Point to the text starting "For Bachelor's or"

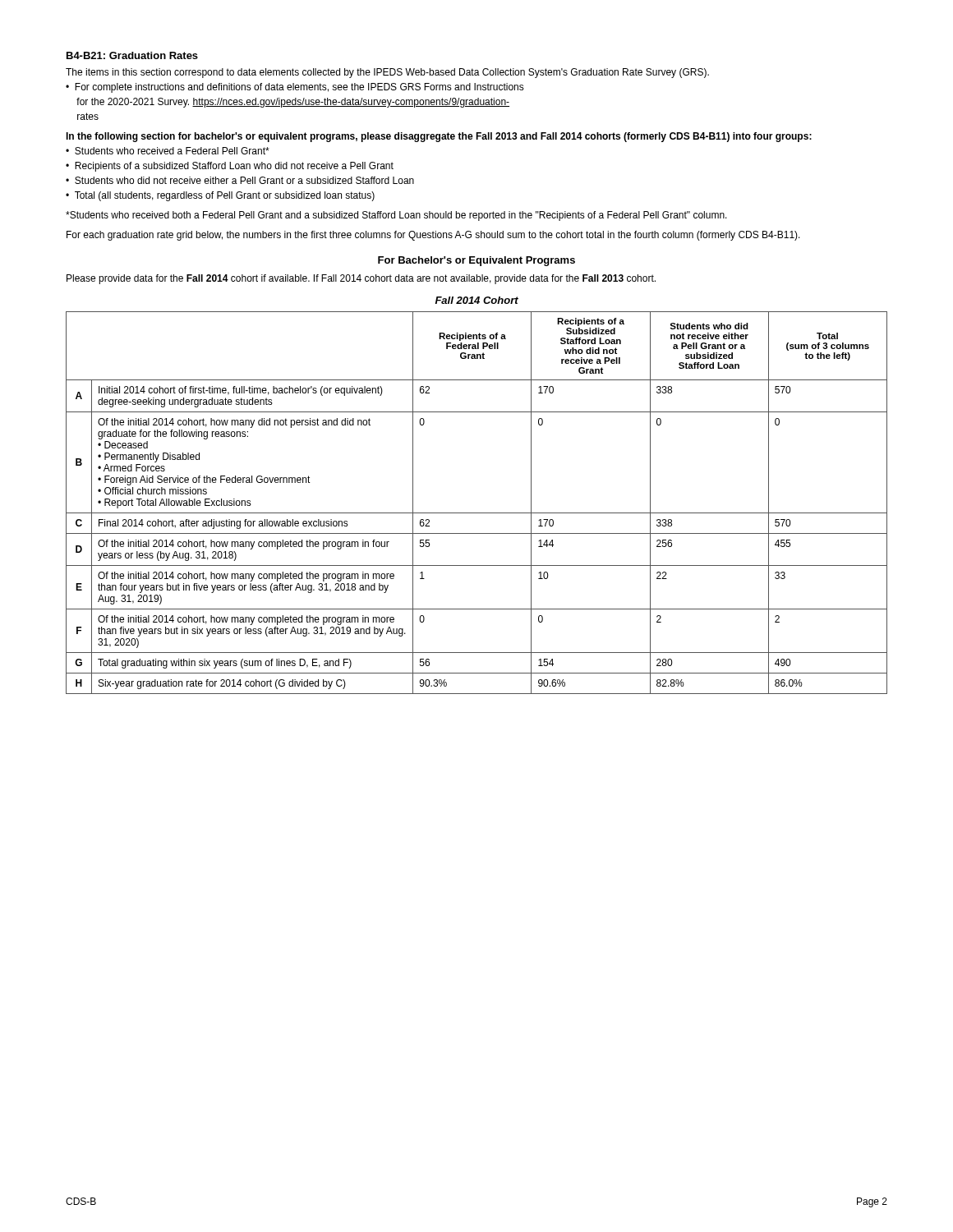[476, 260]
